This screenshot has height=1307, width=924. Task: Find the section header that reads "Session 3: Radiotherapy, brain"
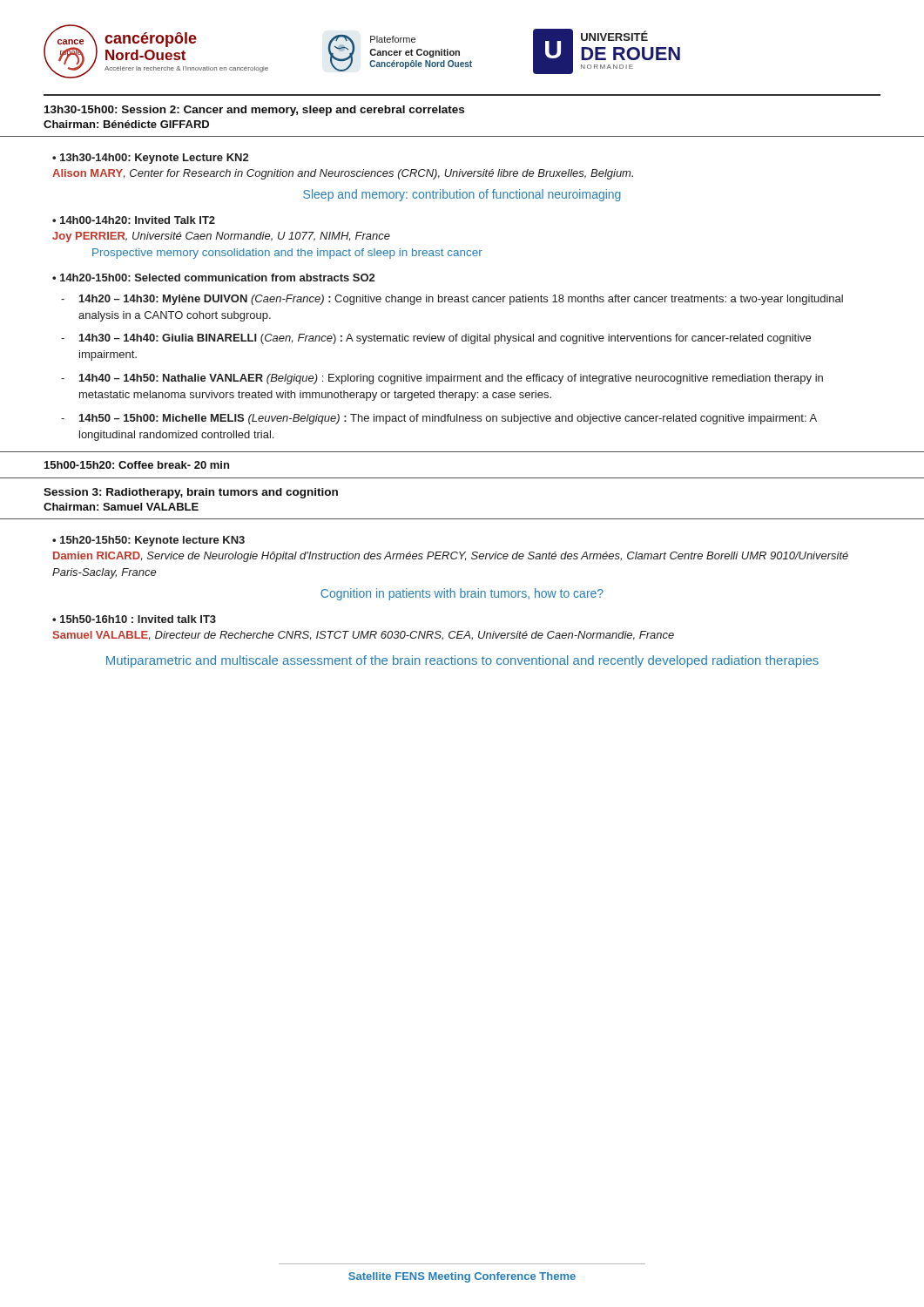pyautogui.click(x=191, y=493)
